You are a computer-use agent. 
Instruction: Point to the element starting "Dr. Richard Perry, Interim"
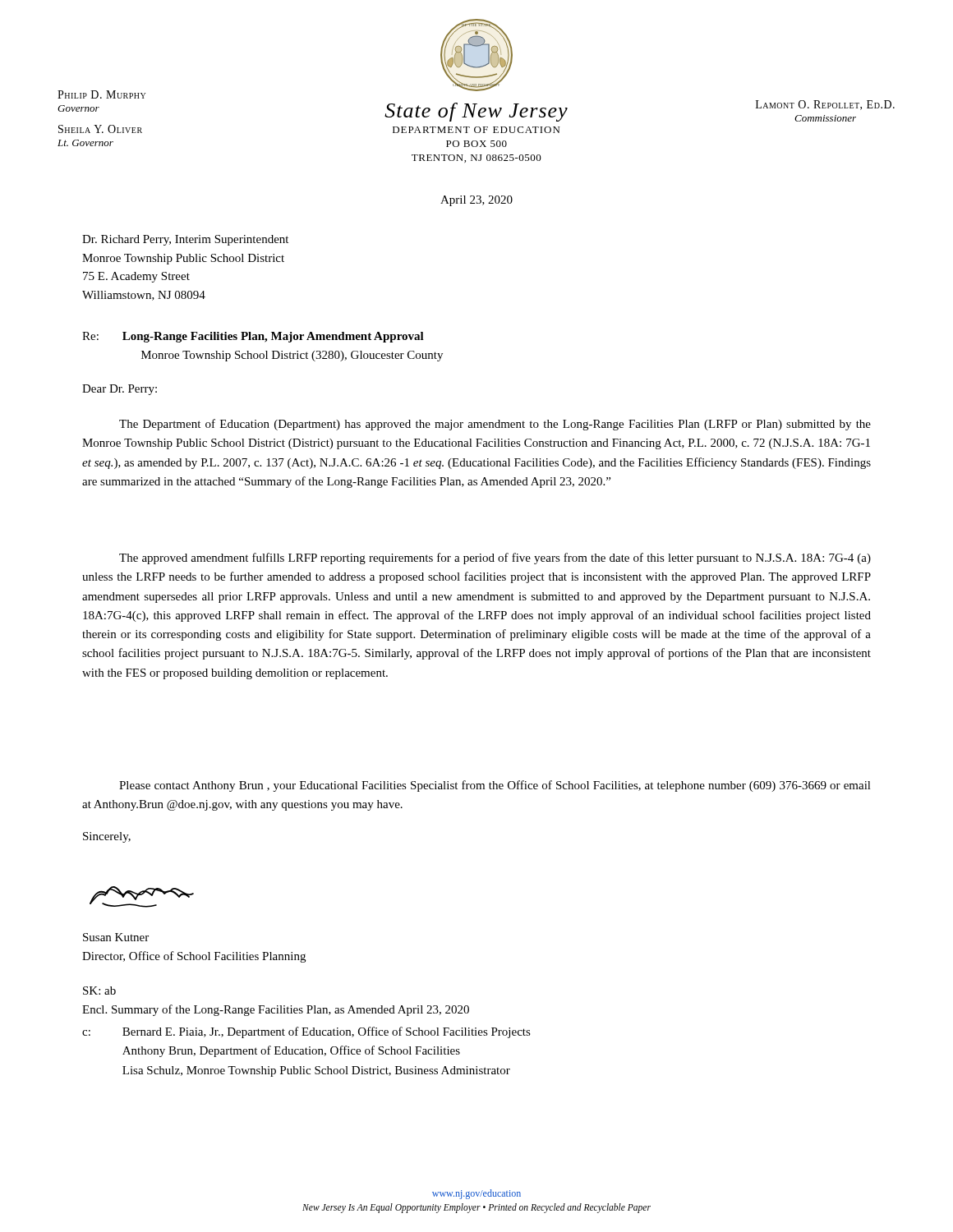pyautogui.click(x=185, y=267)
